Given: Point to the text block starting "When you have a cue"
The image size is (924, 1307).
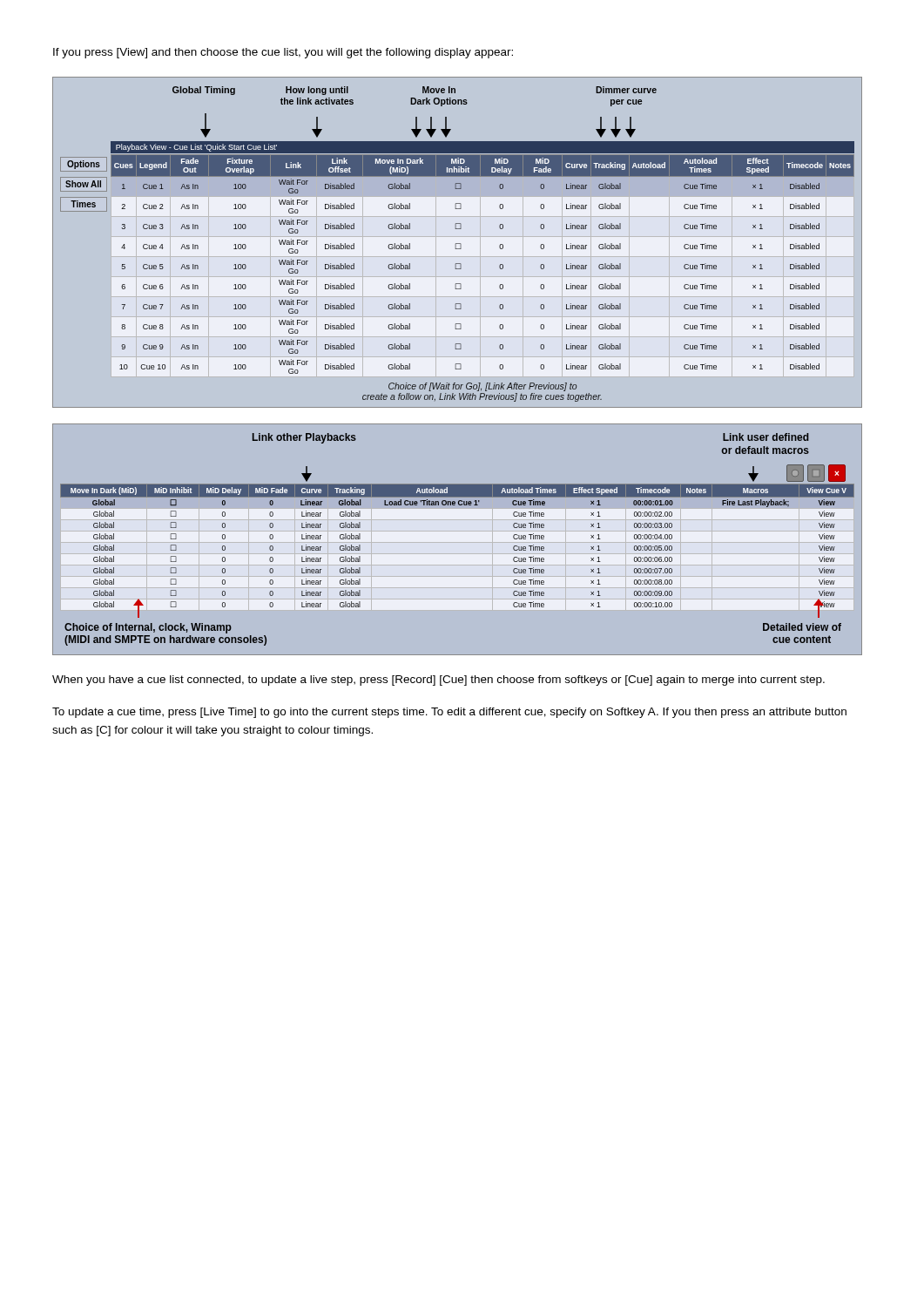Looking at the screenshot, I should click(x=439, y=679).
